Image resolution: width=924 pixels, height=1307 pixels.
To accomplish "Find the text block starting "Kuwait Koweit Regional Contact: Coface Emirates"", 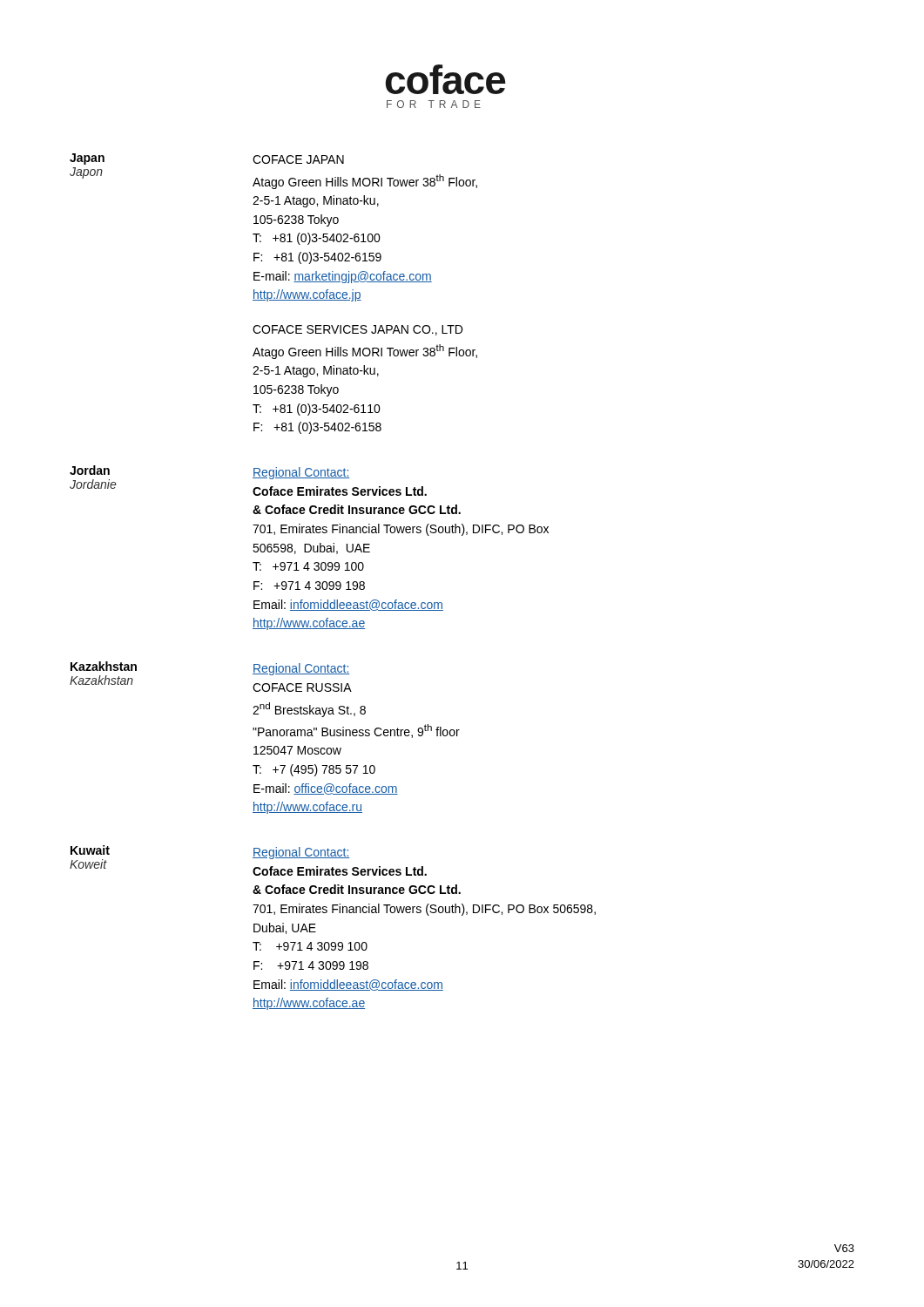I will tap(89, 862).
